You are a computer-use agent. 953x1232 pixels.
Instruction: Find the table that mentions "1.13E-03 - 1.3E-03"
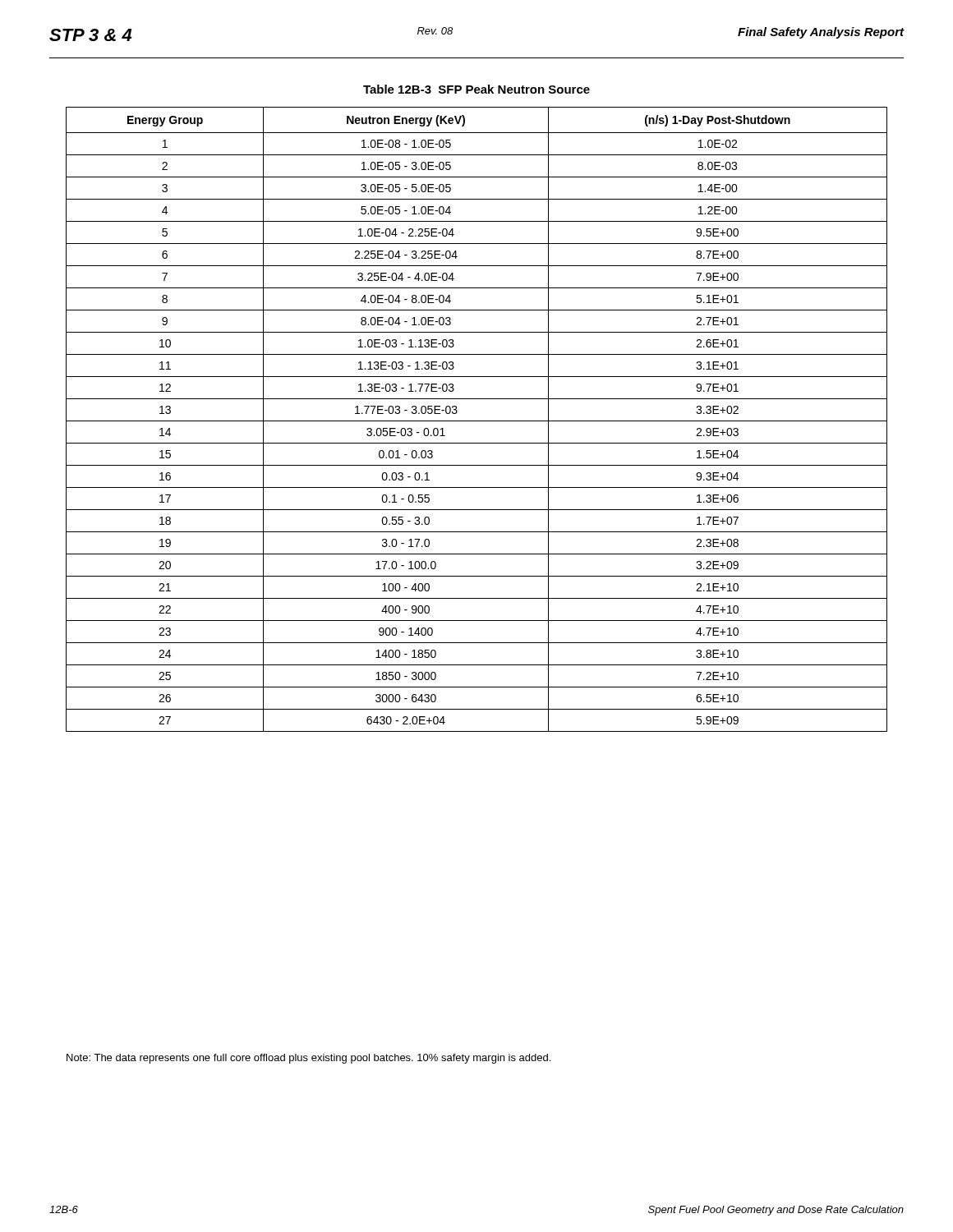[x=476, y=419]
